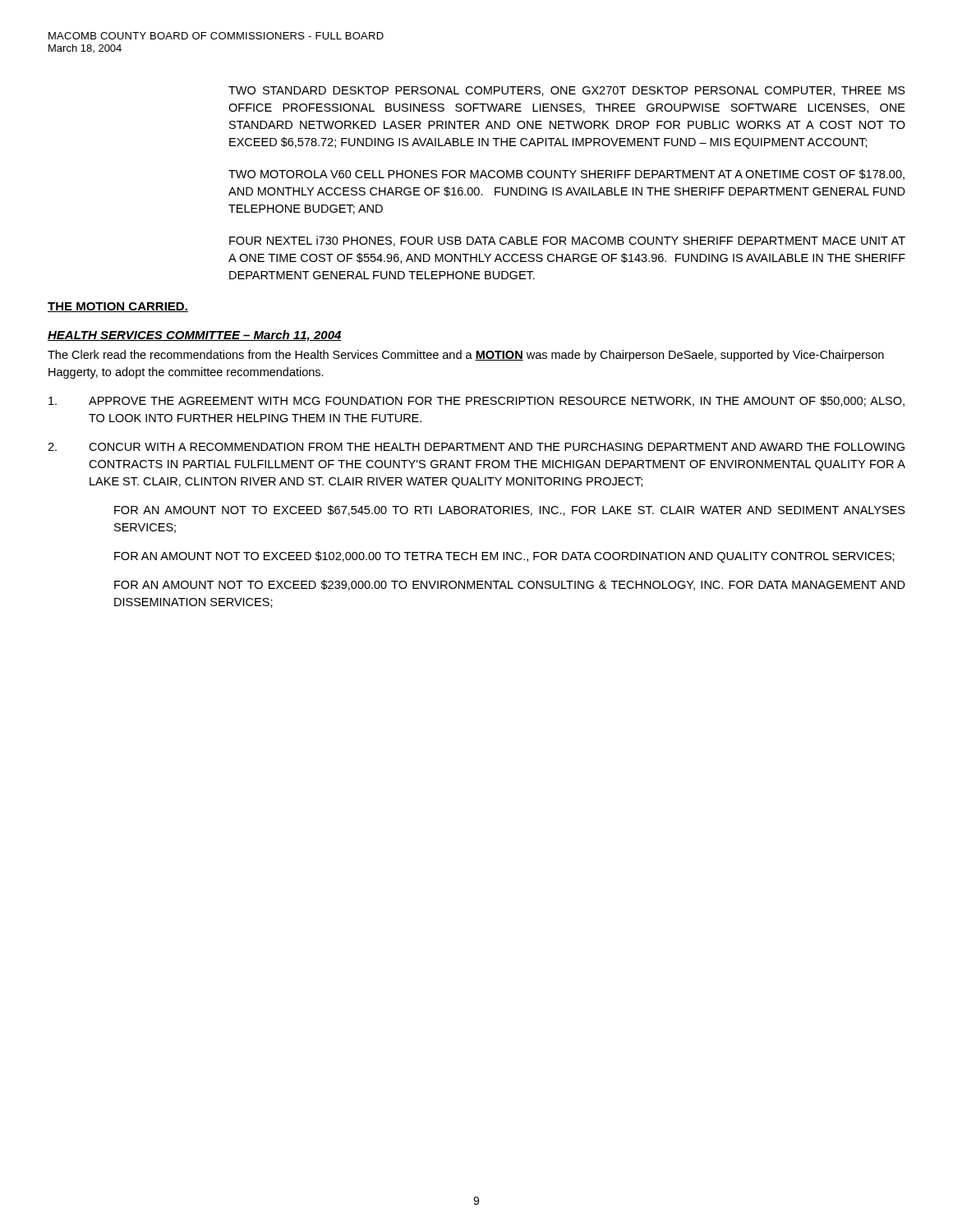Locate the passage starting "FOUR NEXTEL i730 PHONES, FOUR USB"
953x1232 pixels.
(x=567, y=258)
